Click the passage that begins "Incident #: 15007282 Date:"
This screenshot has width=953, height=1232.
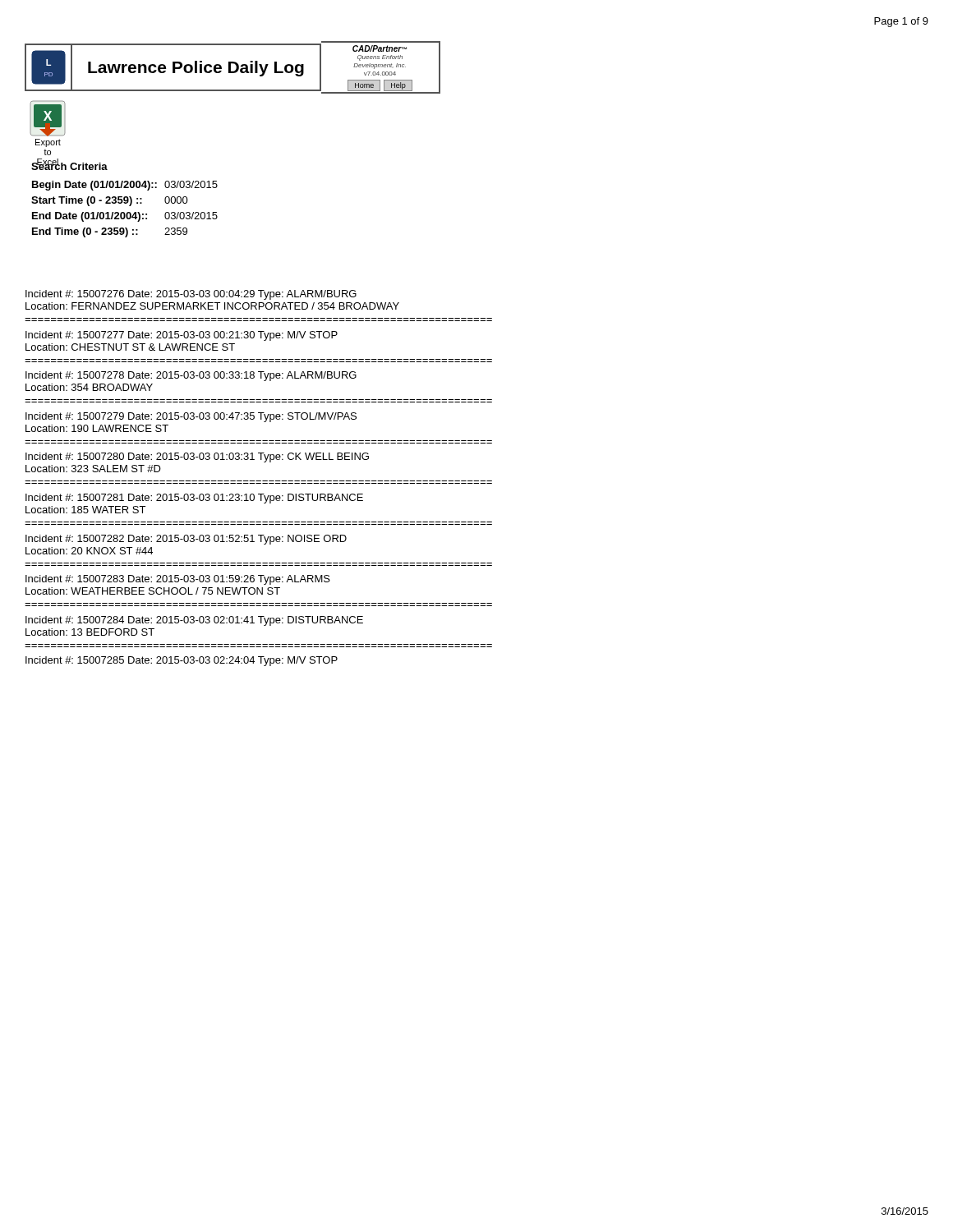(476, 551)
